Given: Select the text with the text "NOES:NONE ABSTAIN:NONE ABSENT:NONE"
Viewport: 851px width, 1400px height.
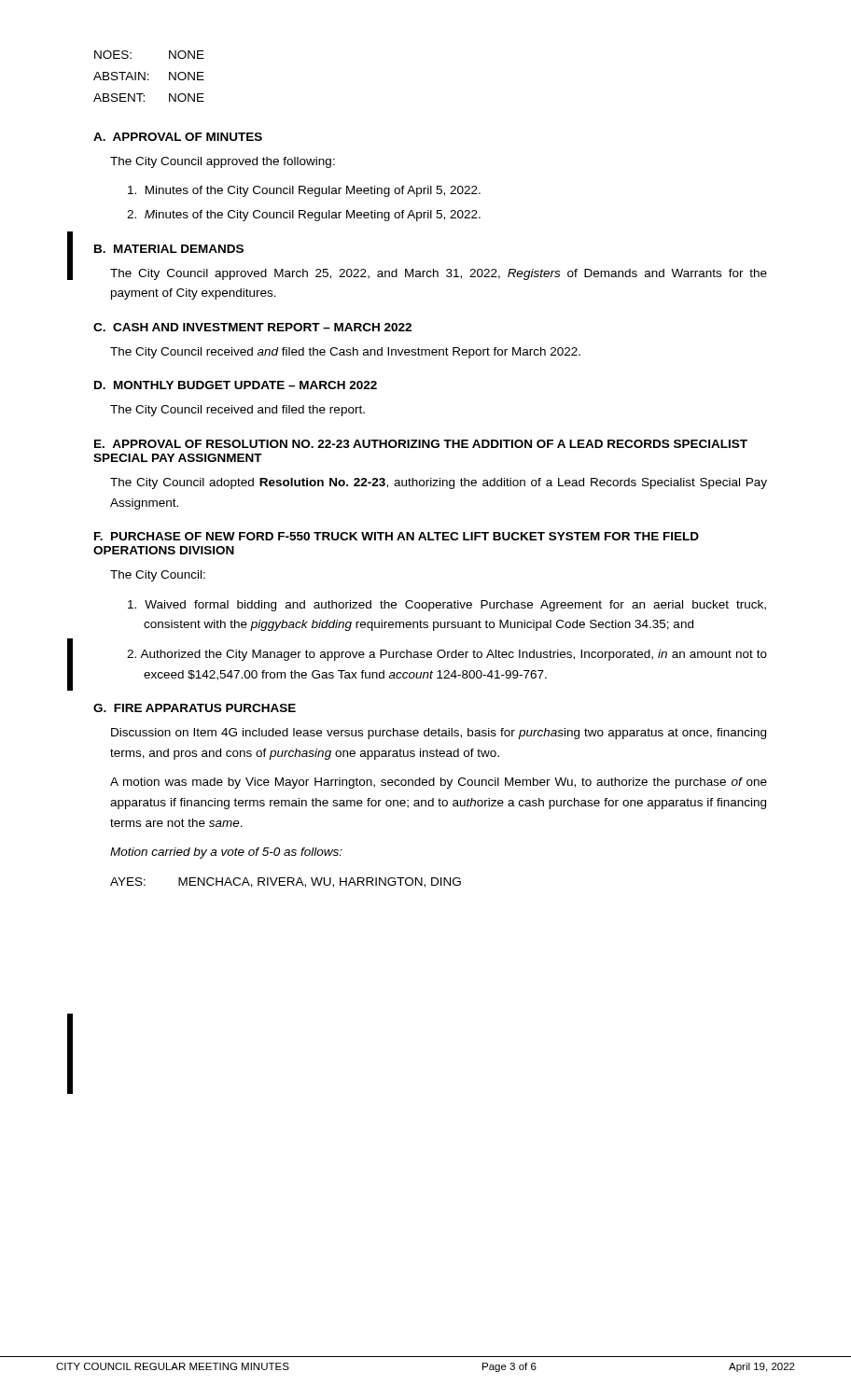Looking at the screenshot, I should pos(149,76).
